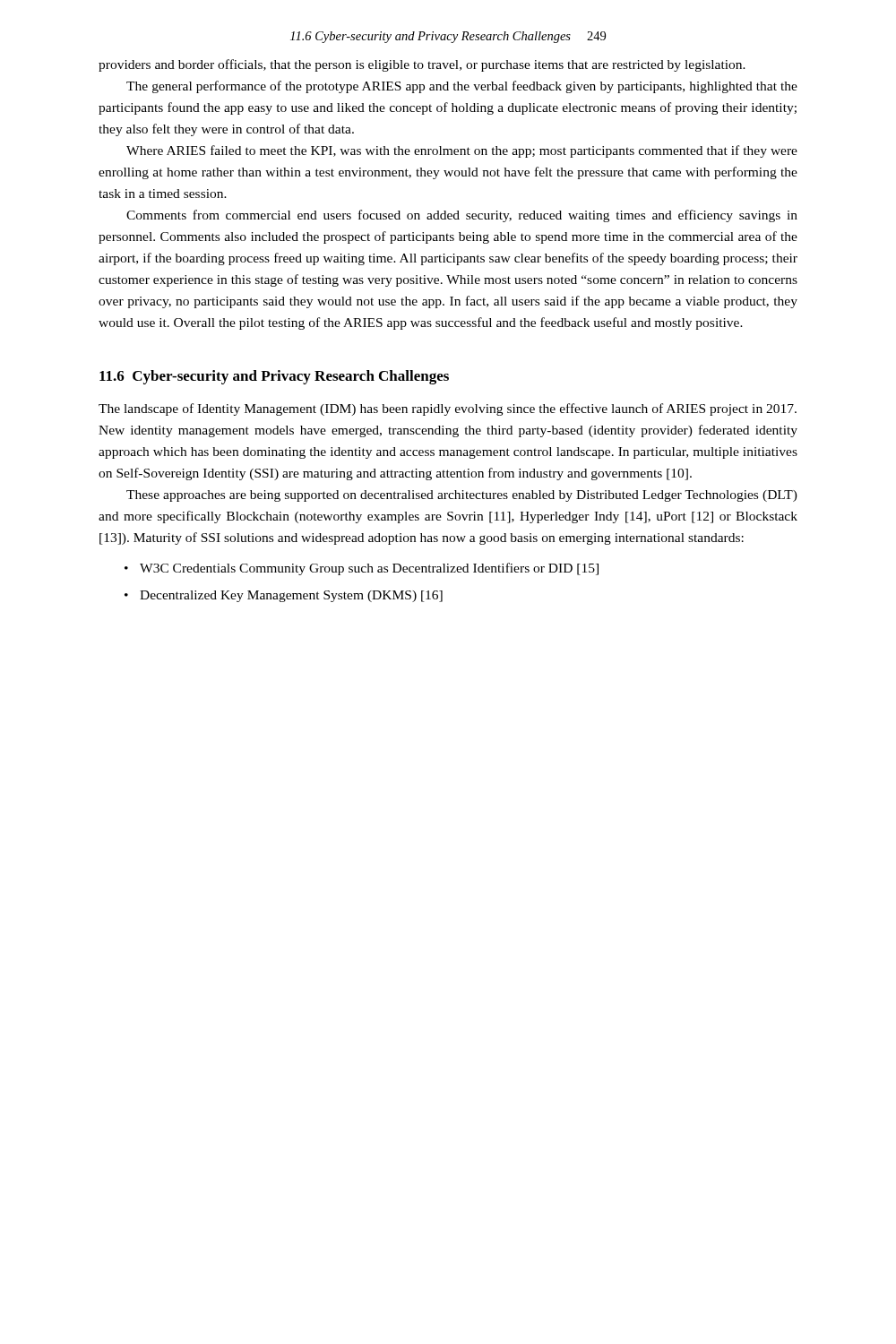This screenshot has width=896, height=1344.
Task: Select the block starting "The landscape of Identity Management (IDM)"
Action: coord(448,441)
